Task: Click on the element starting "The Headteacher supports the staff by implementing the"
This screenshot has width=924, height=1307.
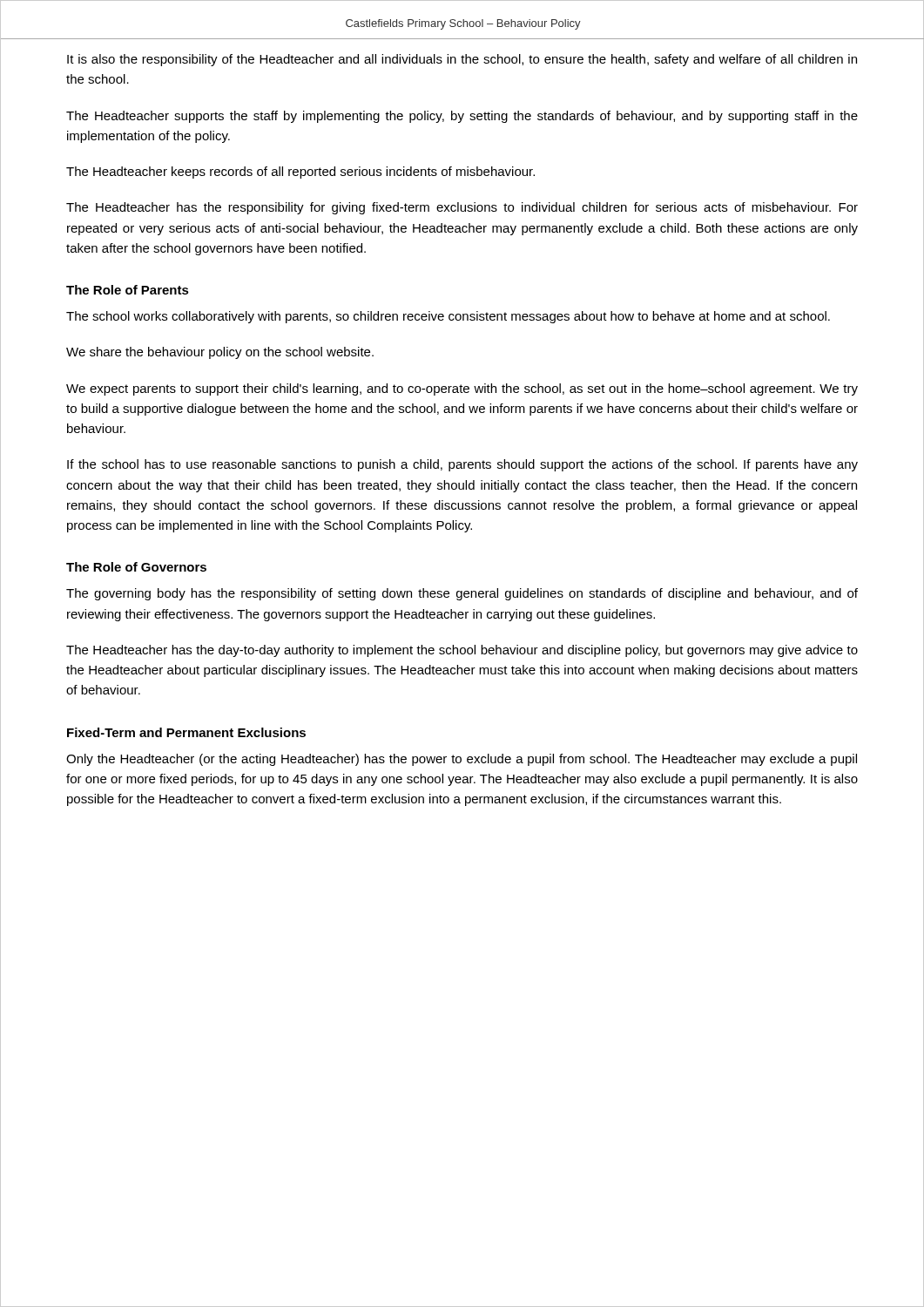Action: click(462, 125)
